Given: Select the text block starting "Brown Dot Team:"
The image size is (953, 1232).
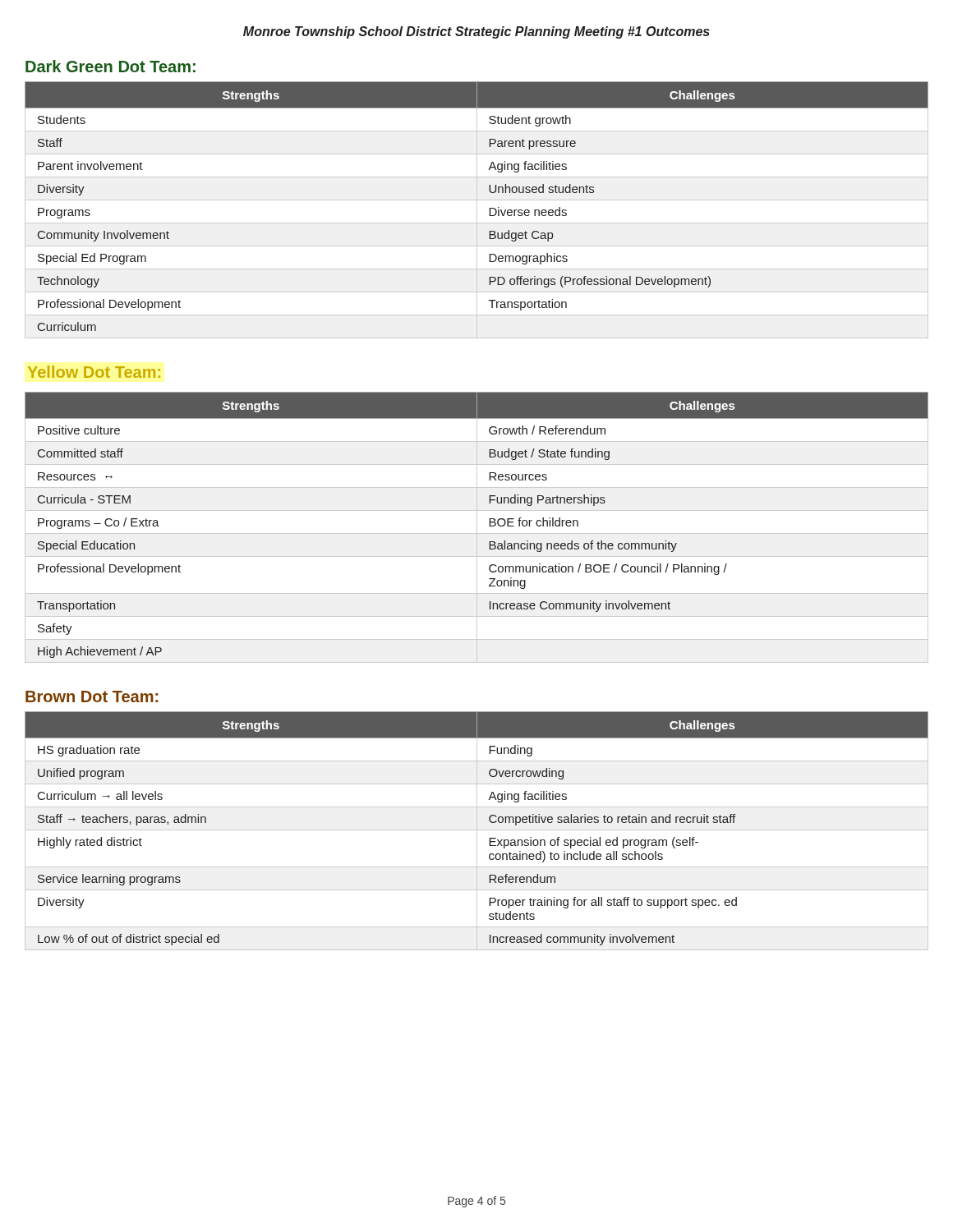Looking at the screenshot, I should tap(92, 697).
